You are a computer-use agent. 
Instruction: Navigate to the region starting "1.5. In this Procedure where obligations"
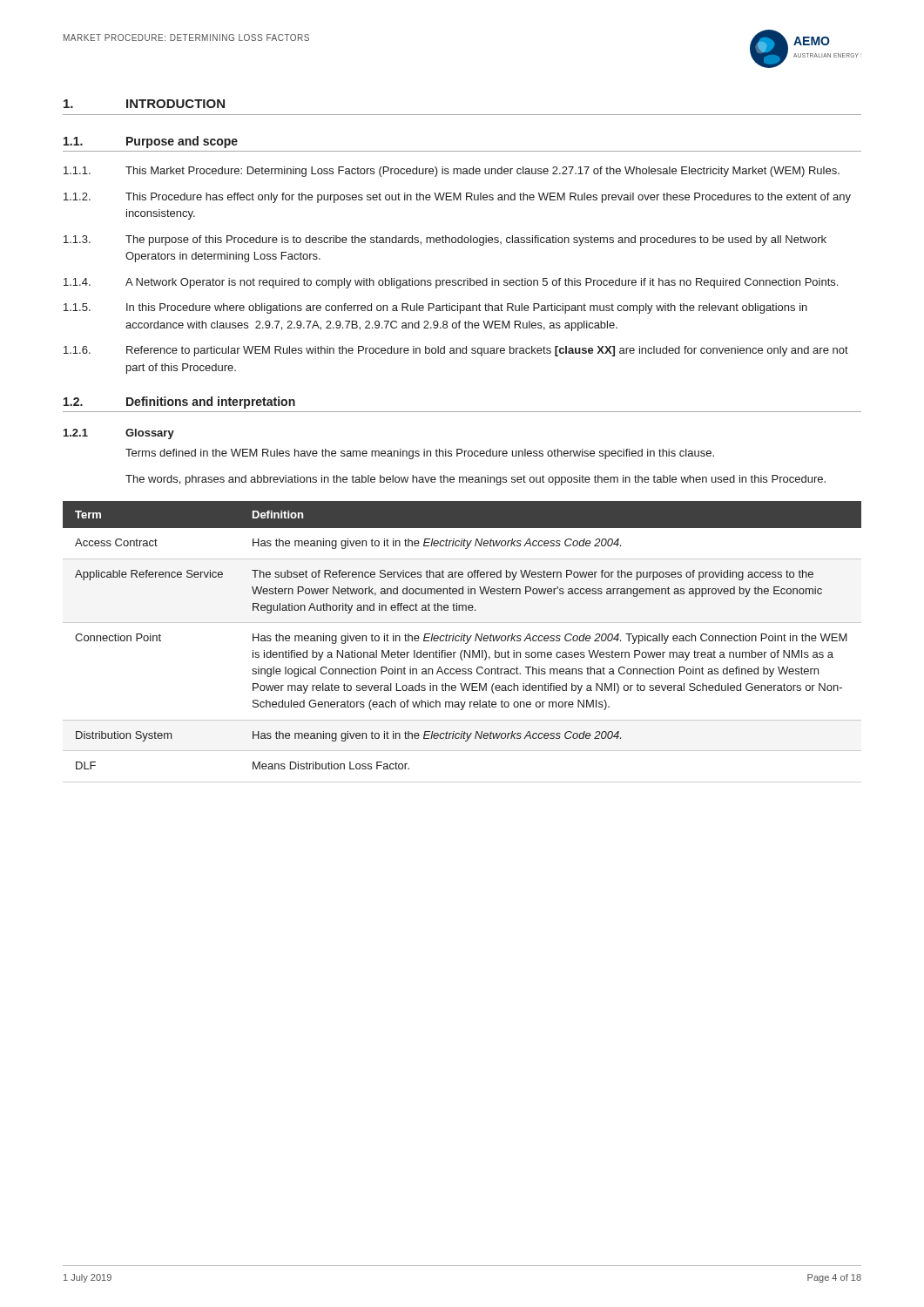tap(462, 316)
